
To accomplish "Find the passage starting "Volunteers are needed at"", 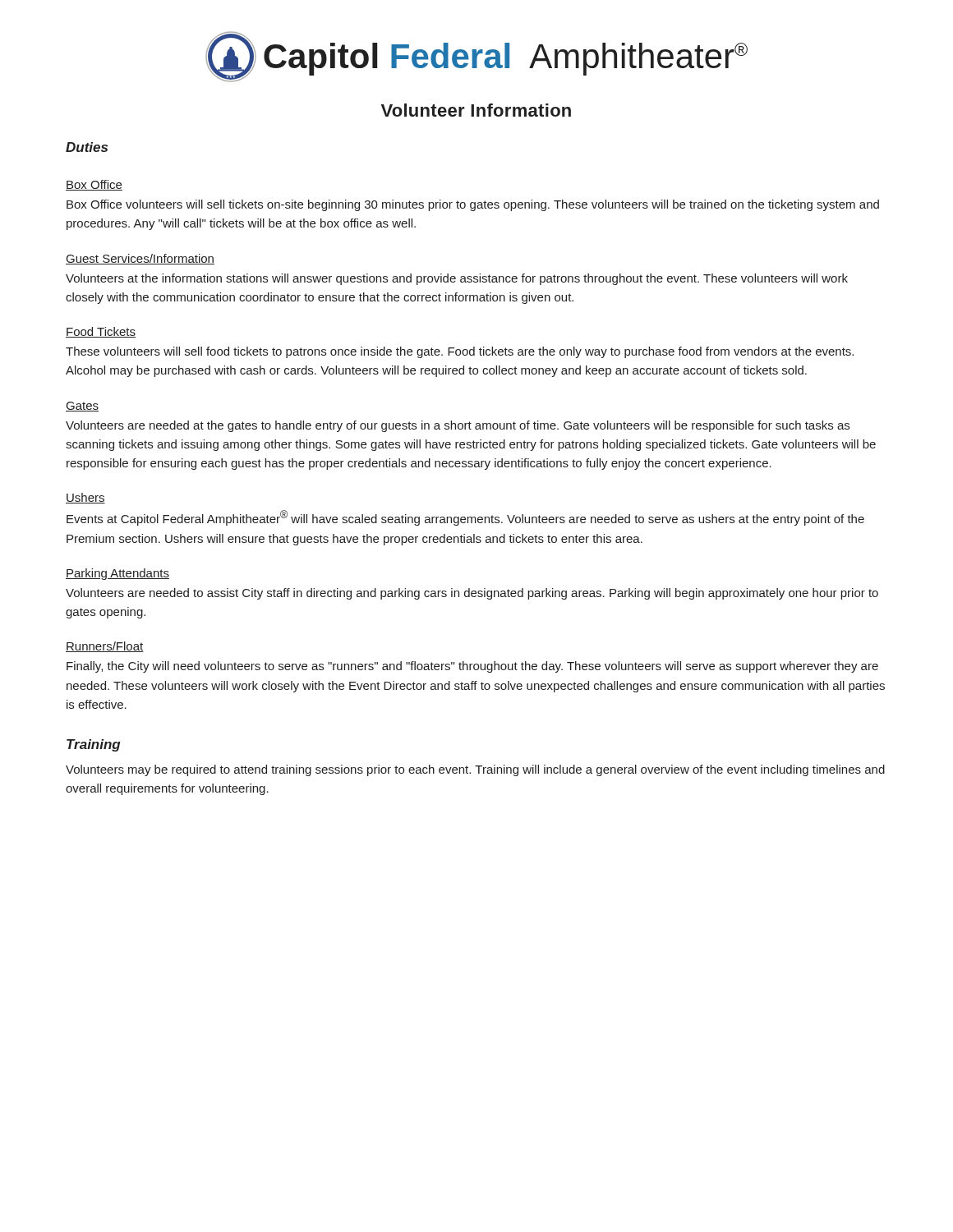I will point(476,444).
